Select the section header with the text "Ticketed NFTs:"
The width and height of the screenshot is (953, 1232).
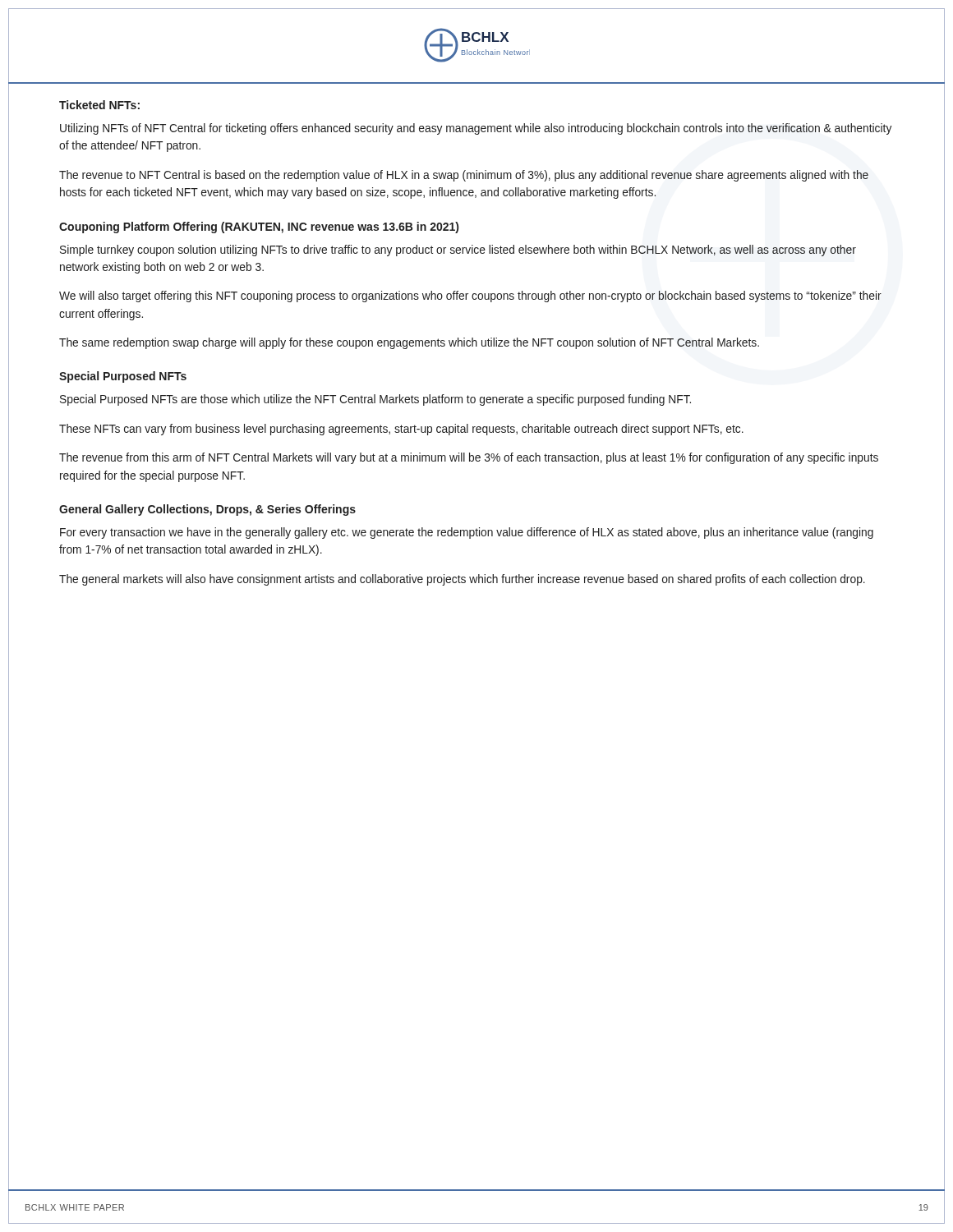(100, 105)
